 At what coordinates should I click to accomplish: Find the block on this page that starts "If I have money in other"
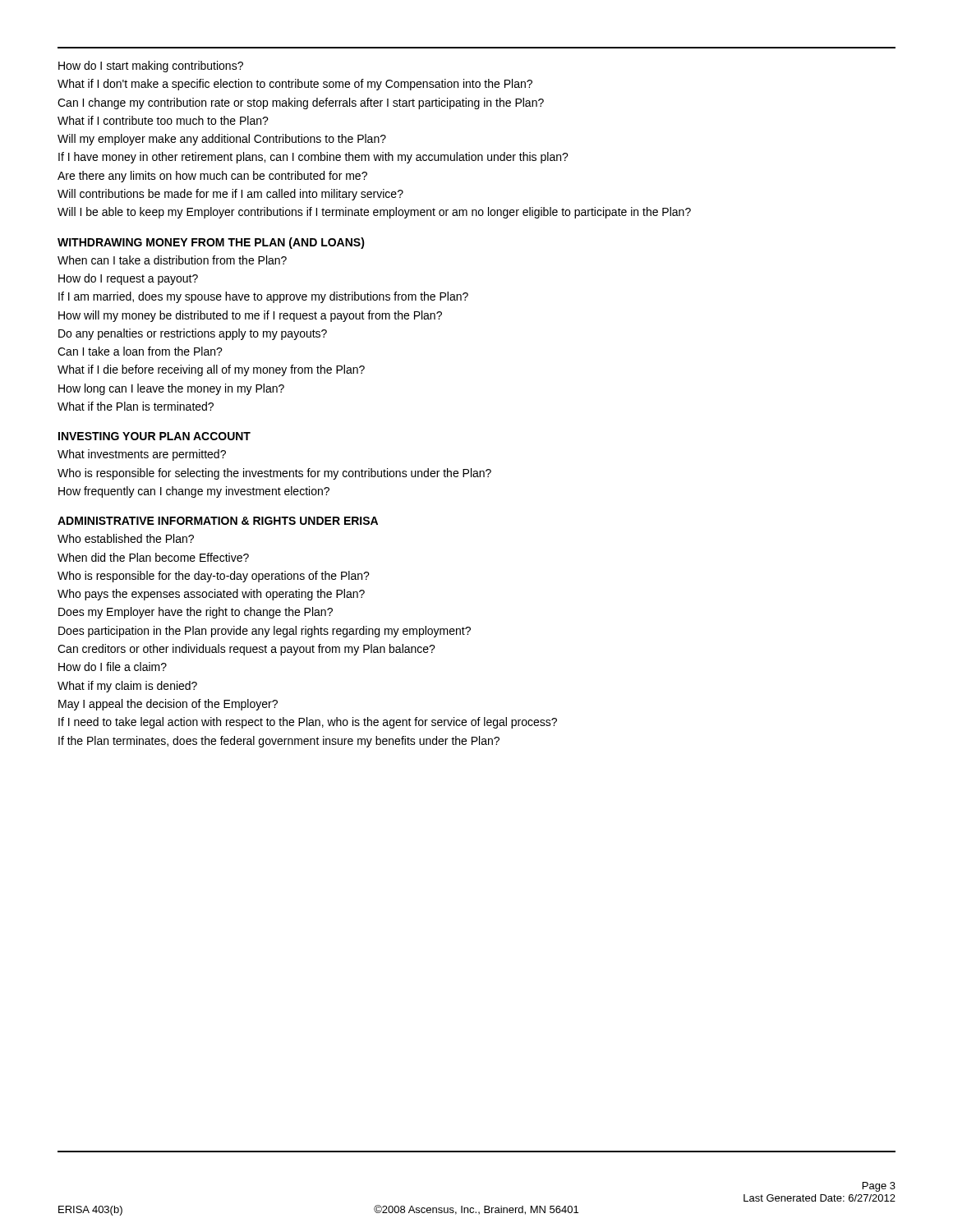(313, 157)
